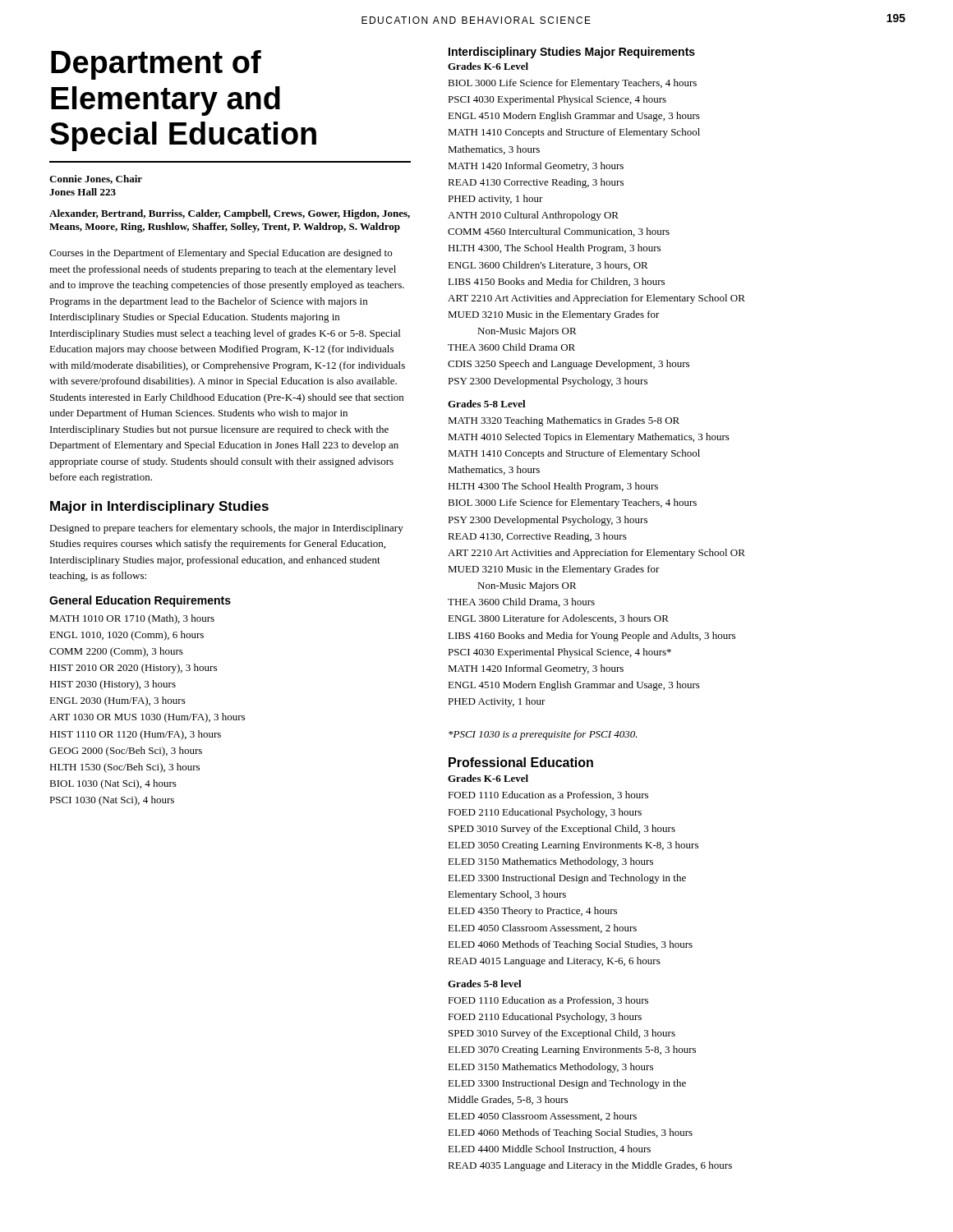The width and height of the screenshot is (953, 1232).
Task: Find the block on this page that starts "MATH 1010 OR 1710 (Math),"
Action: click(x=230, y=709)
